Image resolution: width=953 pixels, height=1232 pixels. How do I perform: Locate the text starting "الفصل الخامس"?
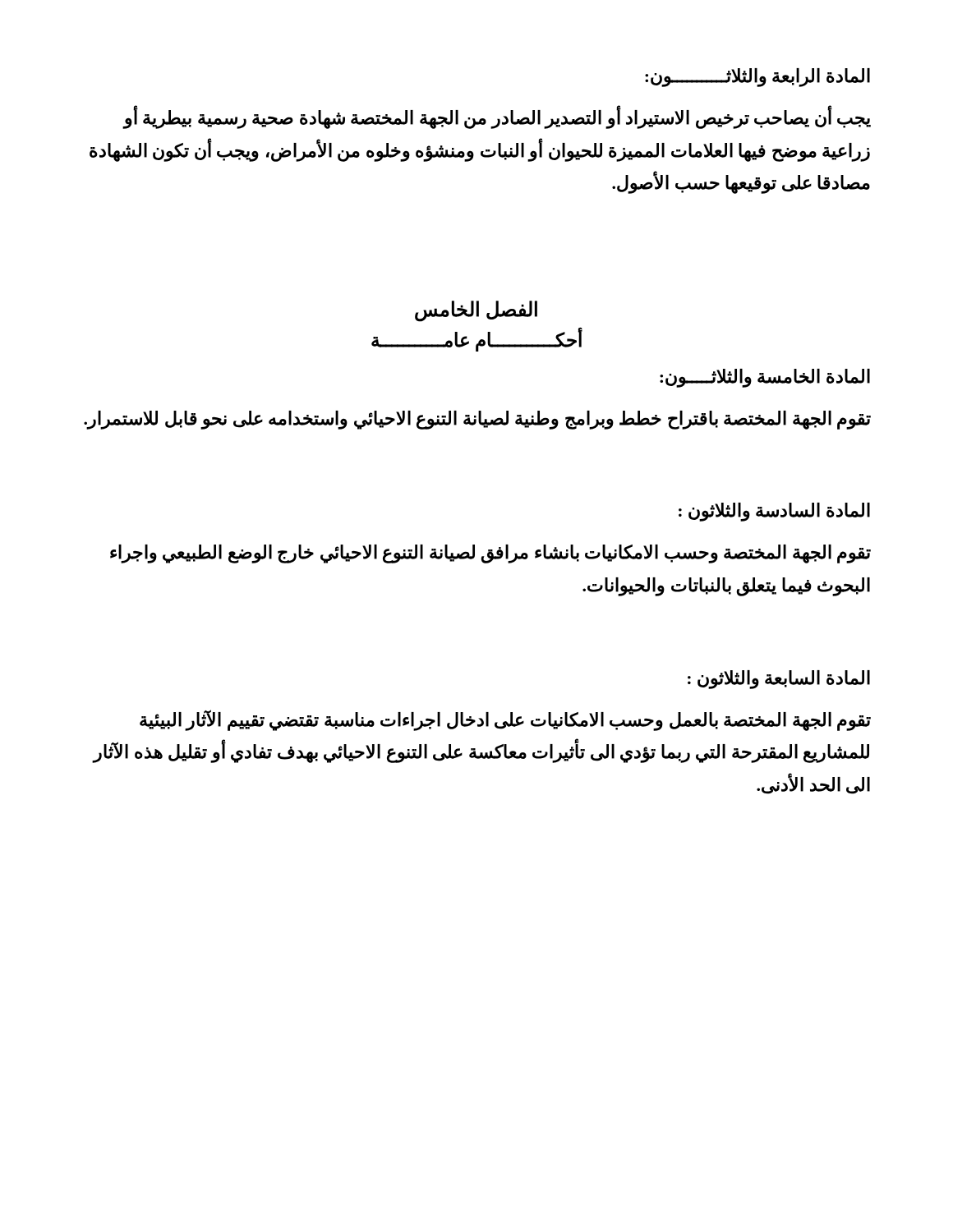tap(476, 309)
